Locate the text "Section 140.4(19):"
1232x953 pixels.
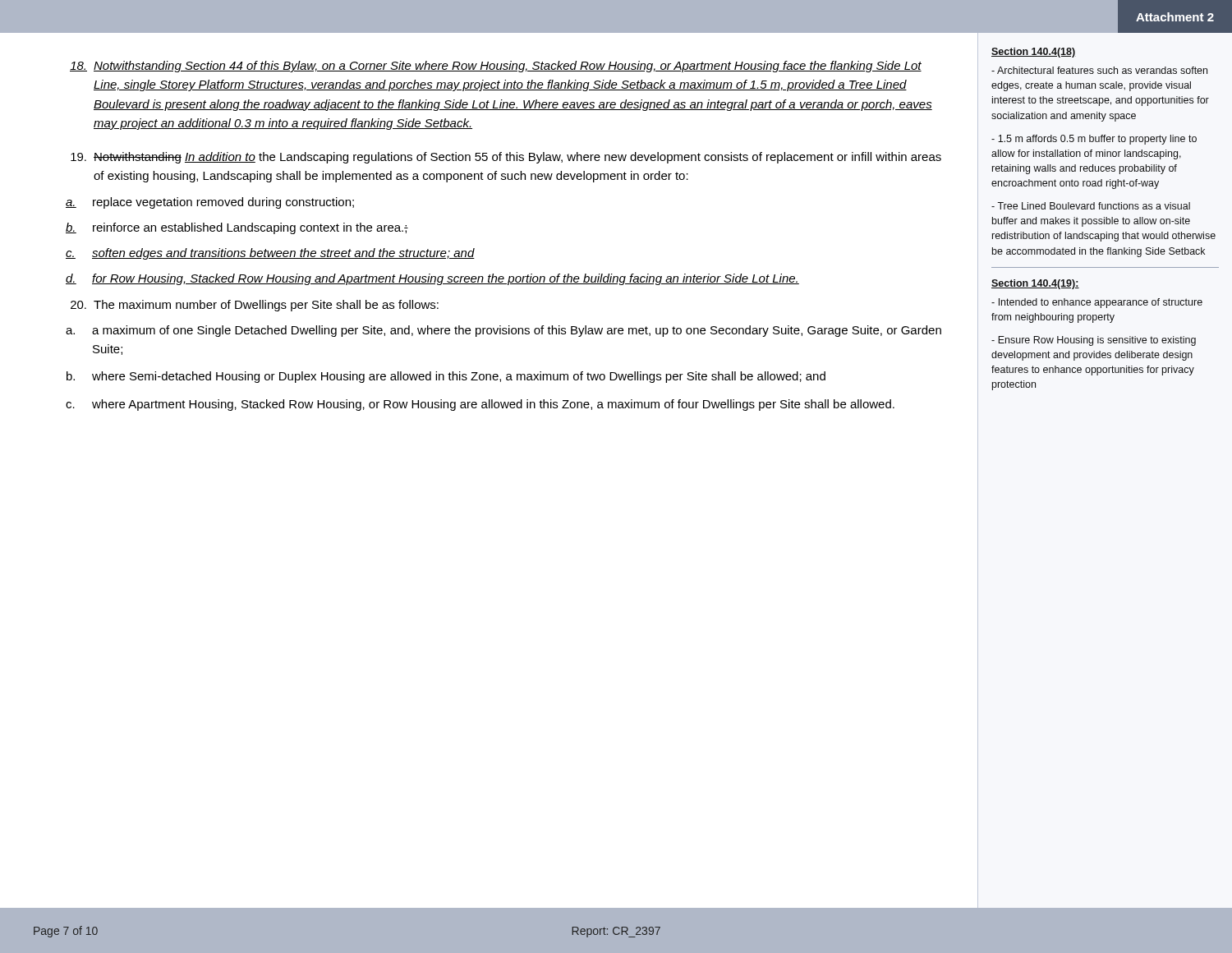[1035, 283]
